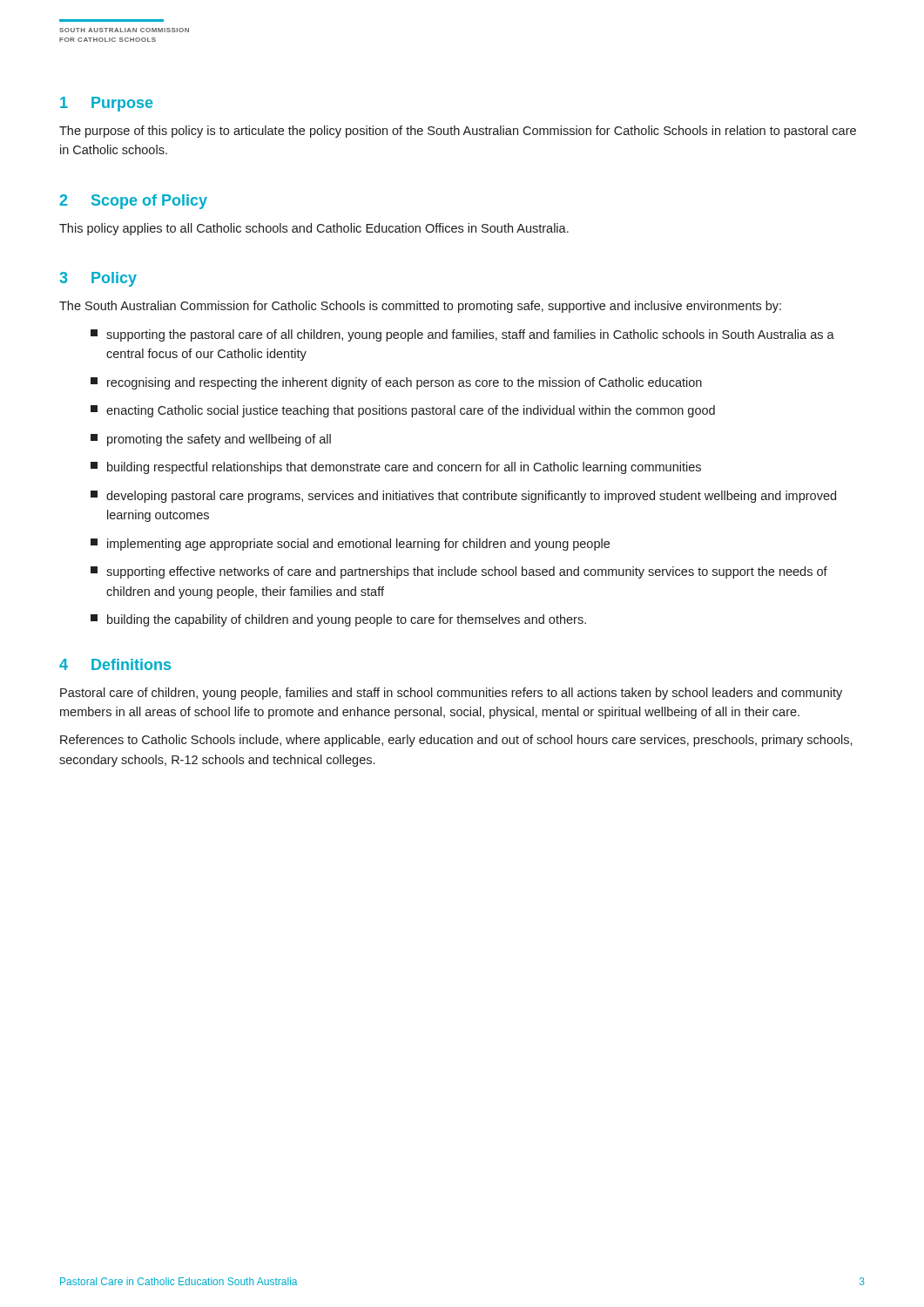Navigate to the text starting "2 Scope of Policy"
924x1307 pixels.
(x=133, y=201)
